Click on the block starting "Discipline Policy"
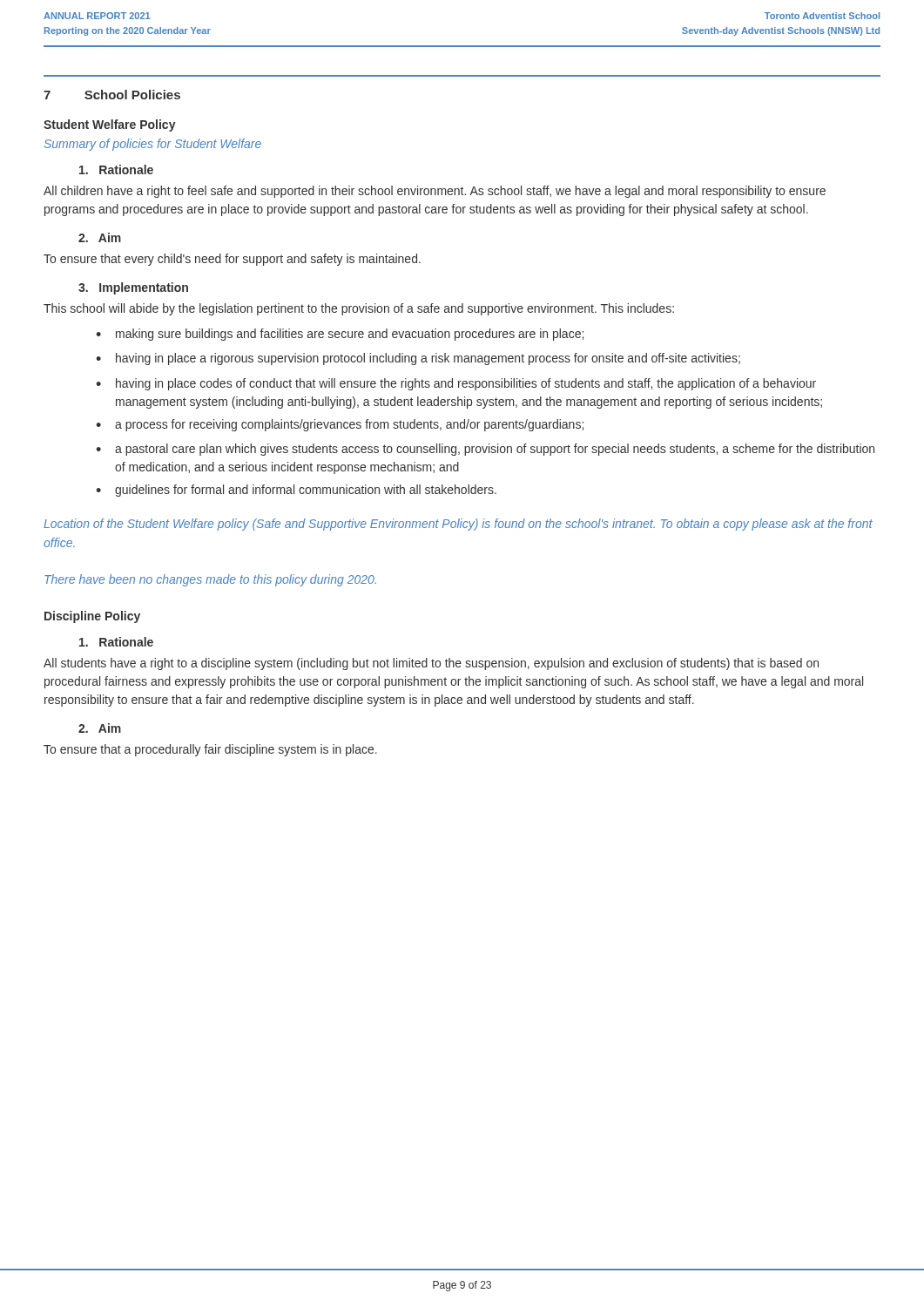This screenshot has width=924, height=1307. 92,616
